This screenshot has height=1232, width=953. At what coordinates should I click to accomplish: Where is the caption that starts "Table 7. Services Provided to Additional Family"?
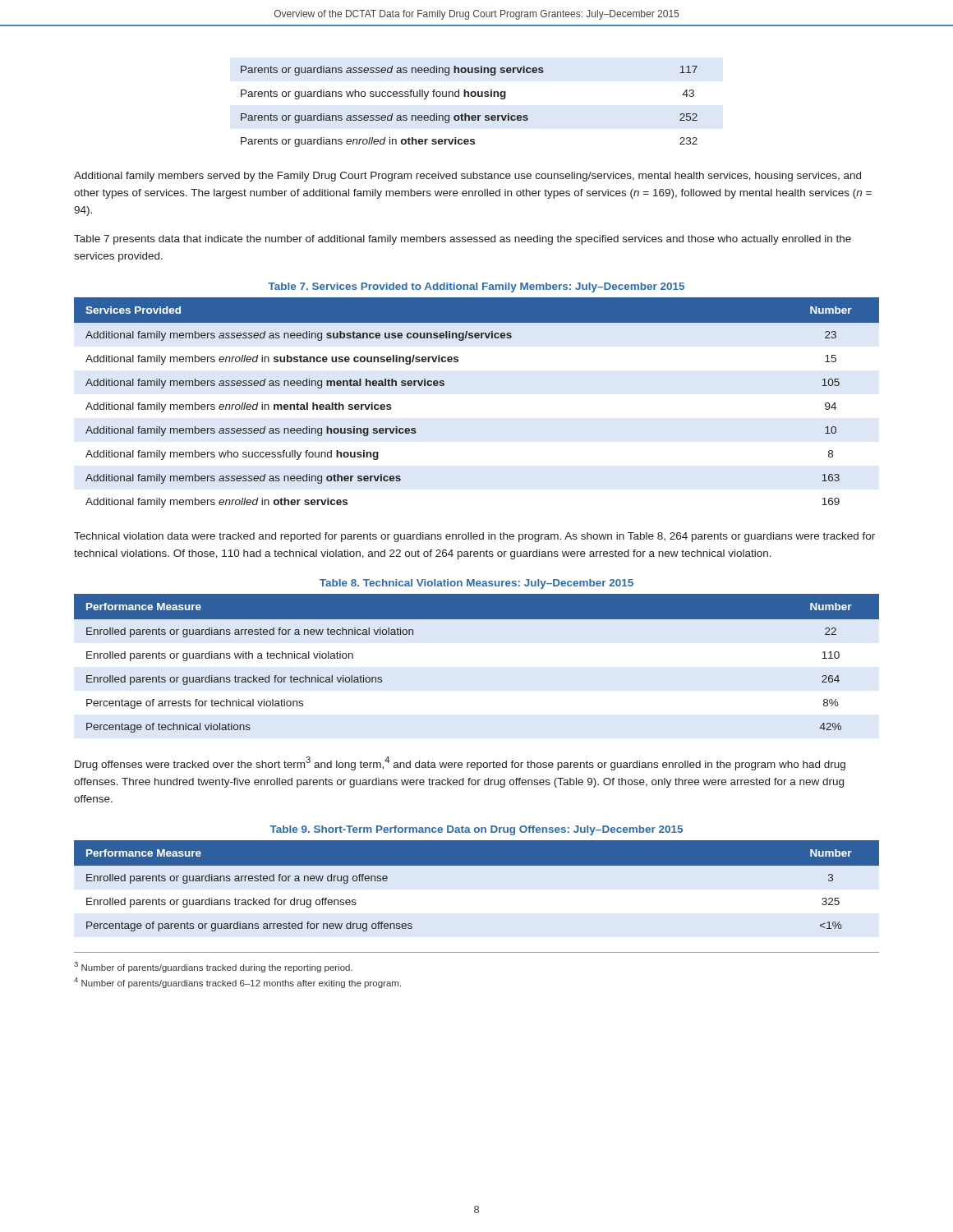[x=476, y=286]
